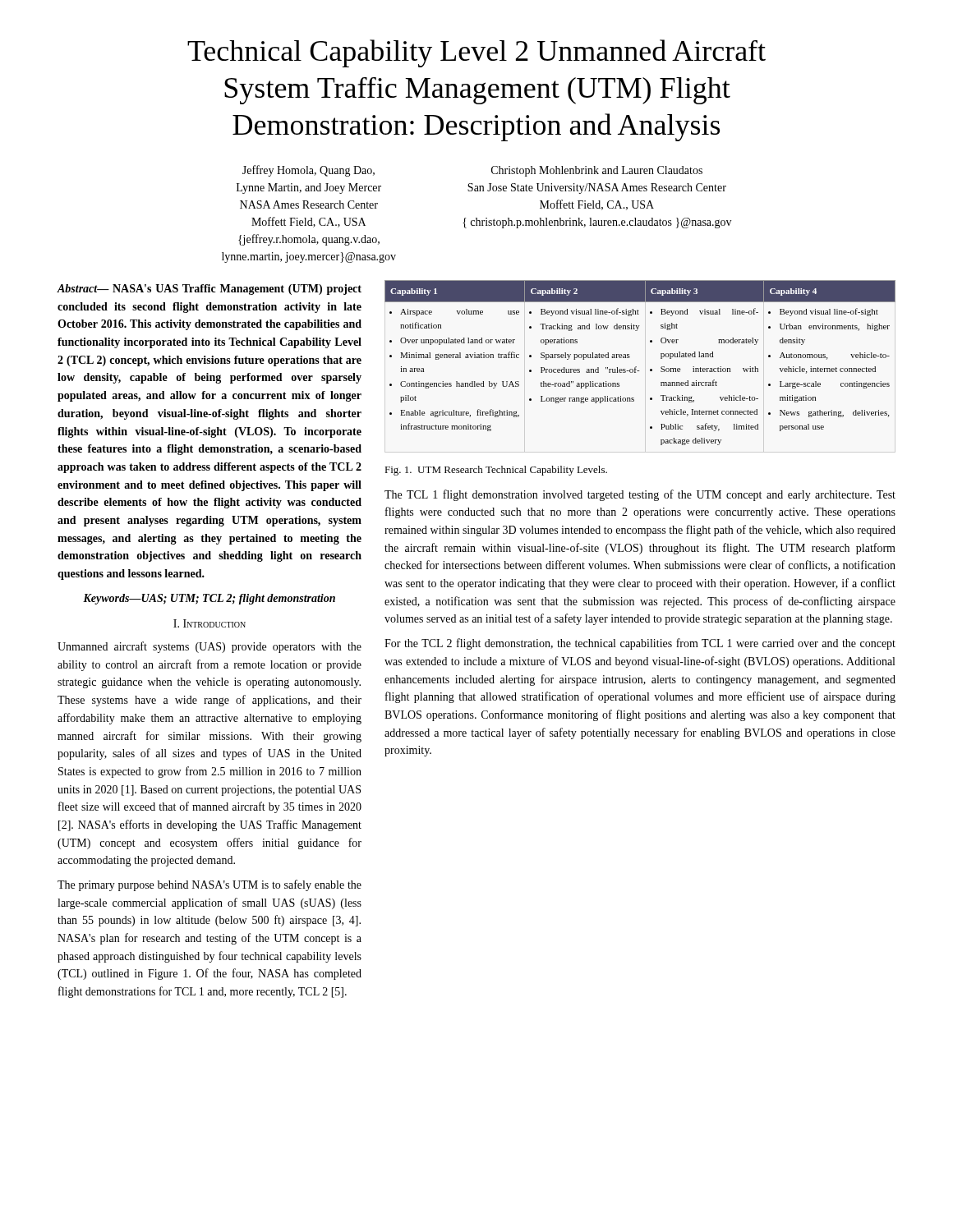Click the passage that begins "The TCL 1 flight demonstration"

(640, 557)
